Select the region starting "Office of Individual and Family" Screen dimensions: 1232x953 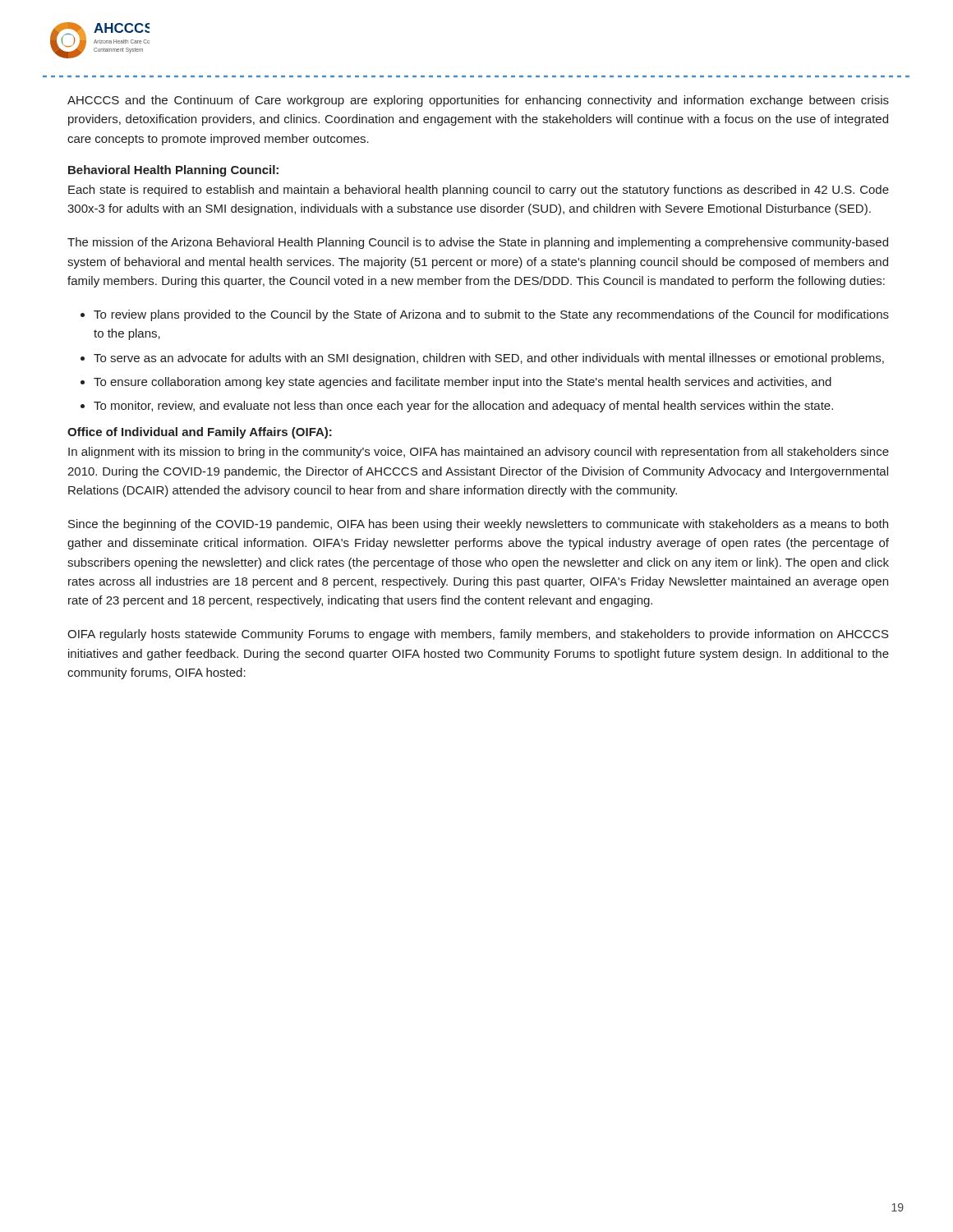coord(200,432)
